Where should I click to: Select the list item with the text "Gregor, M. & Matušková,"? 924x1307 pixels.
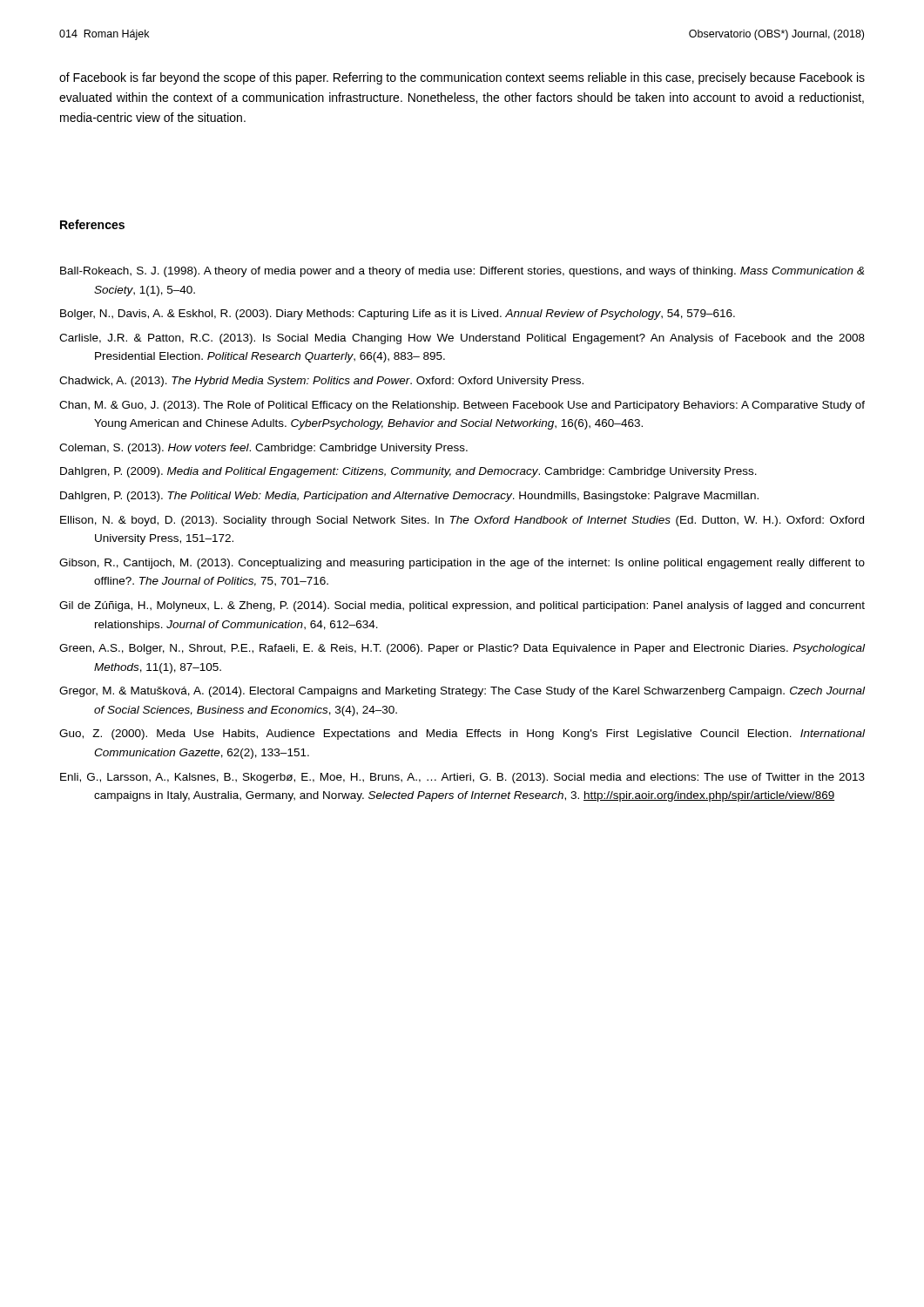pos(462,700)
